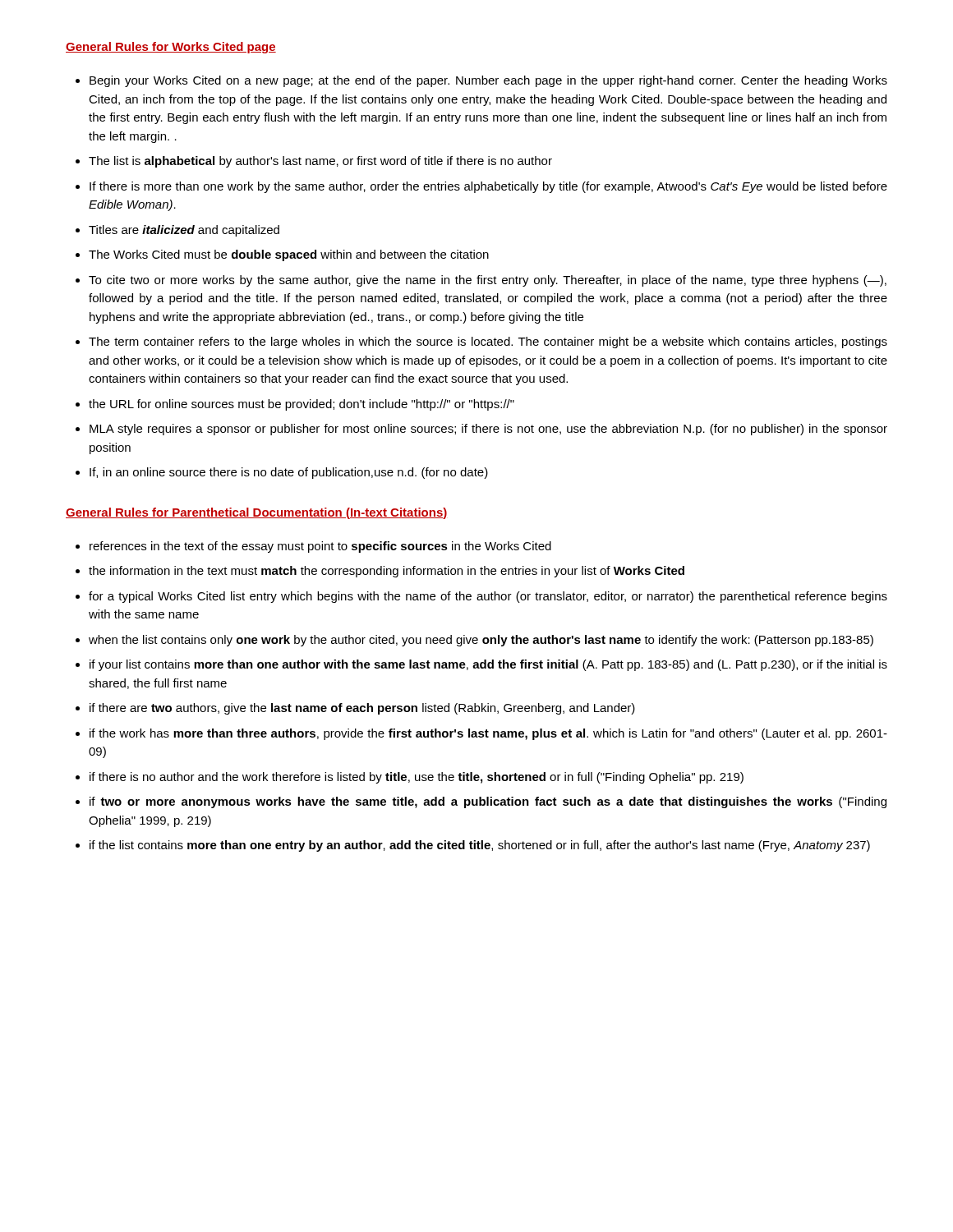Locate the list item that says "the information in the text"
Screen dimensions: 1232x953
(488, 571)
